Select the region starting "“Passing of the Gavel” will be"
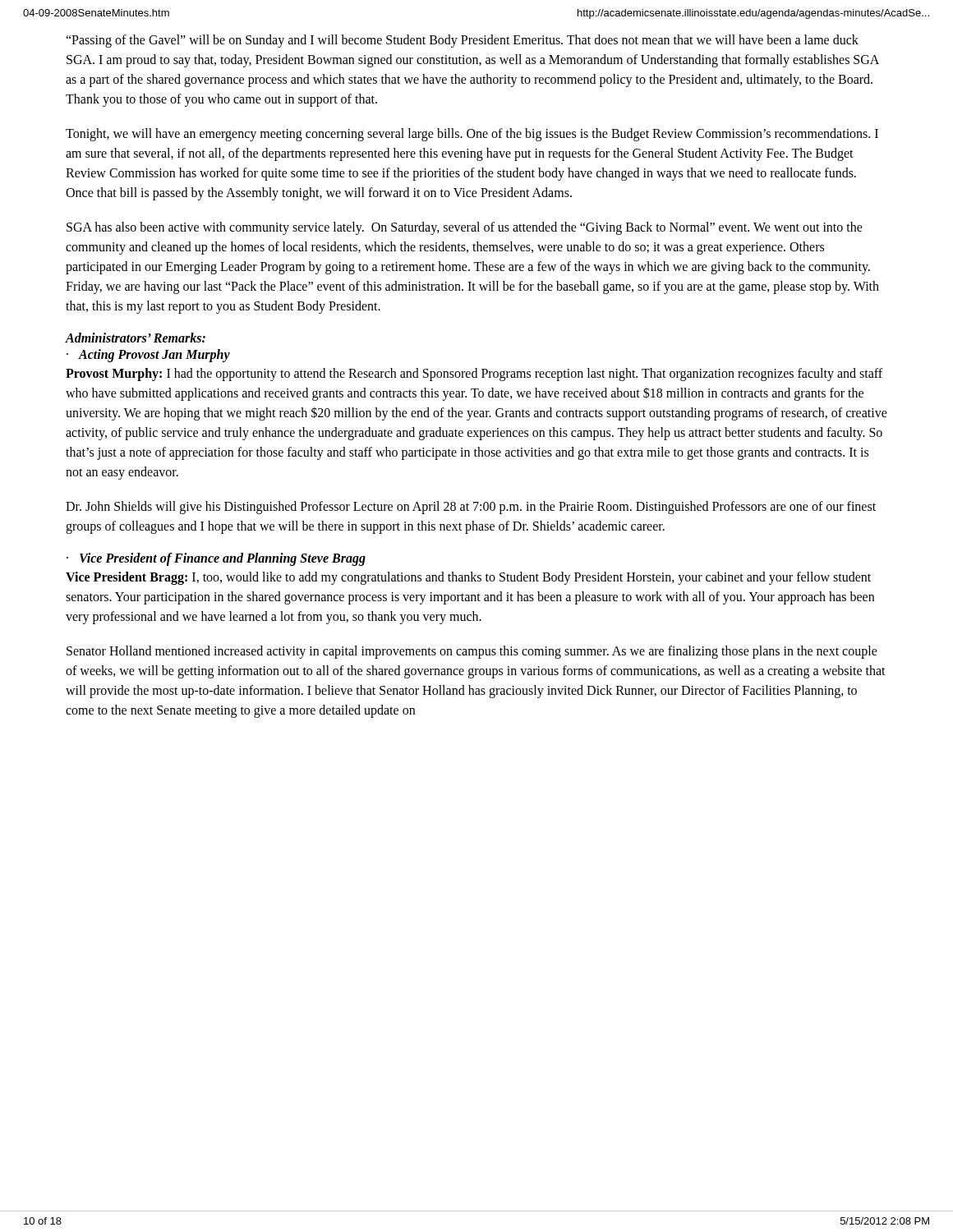953x1232 pixels. (x=472, y=69)
